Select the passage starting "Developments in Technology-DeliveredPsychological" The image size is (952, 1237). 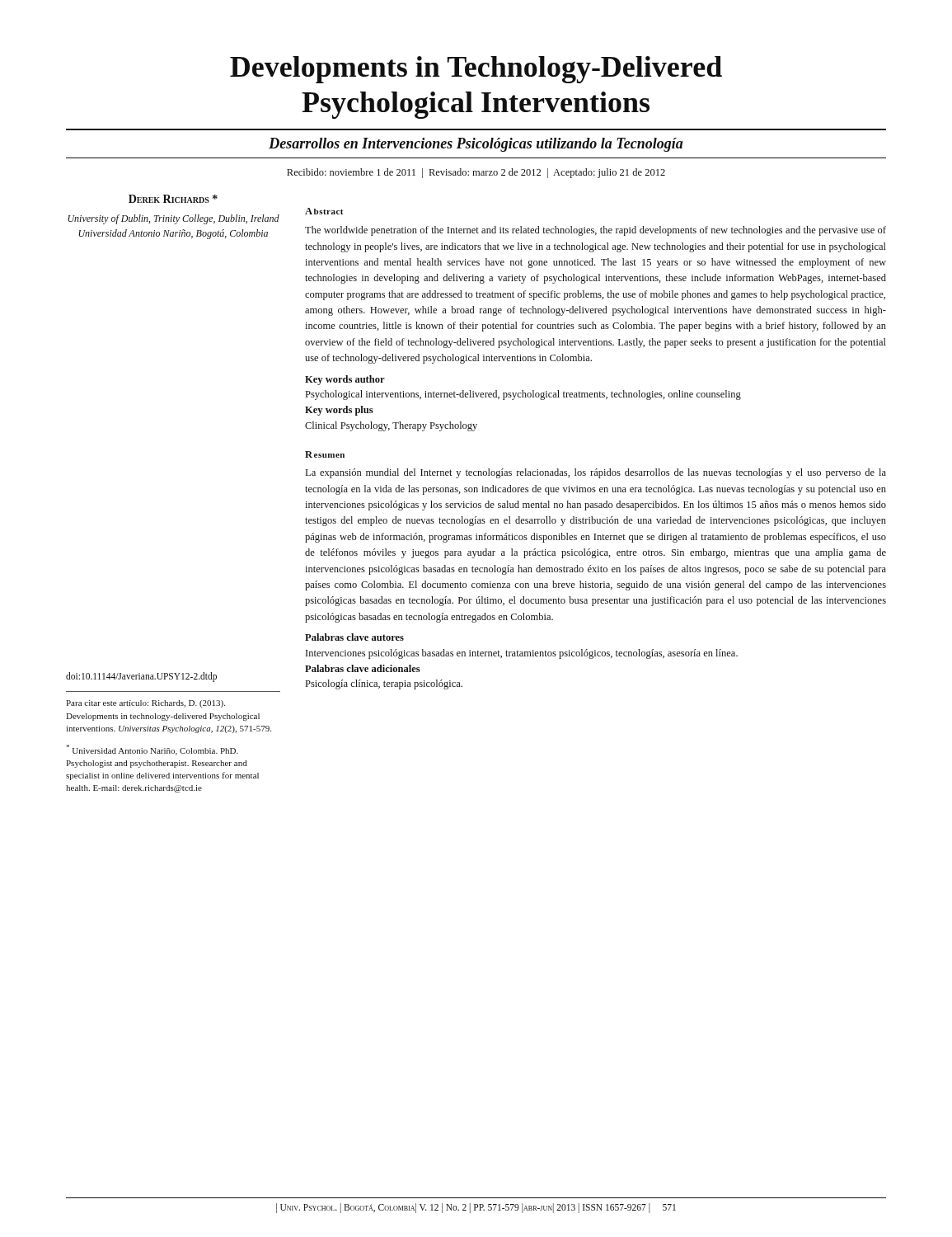pos(476,85)
